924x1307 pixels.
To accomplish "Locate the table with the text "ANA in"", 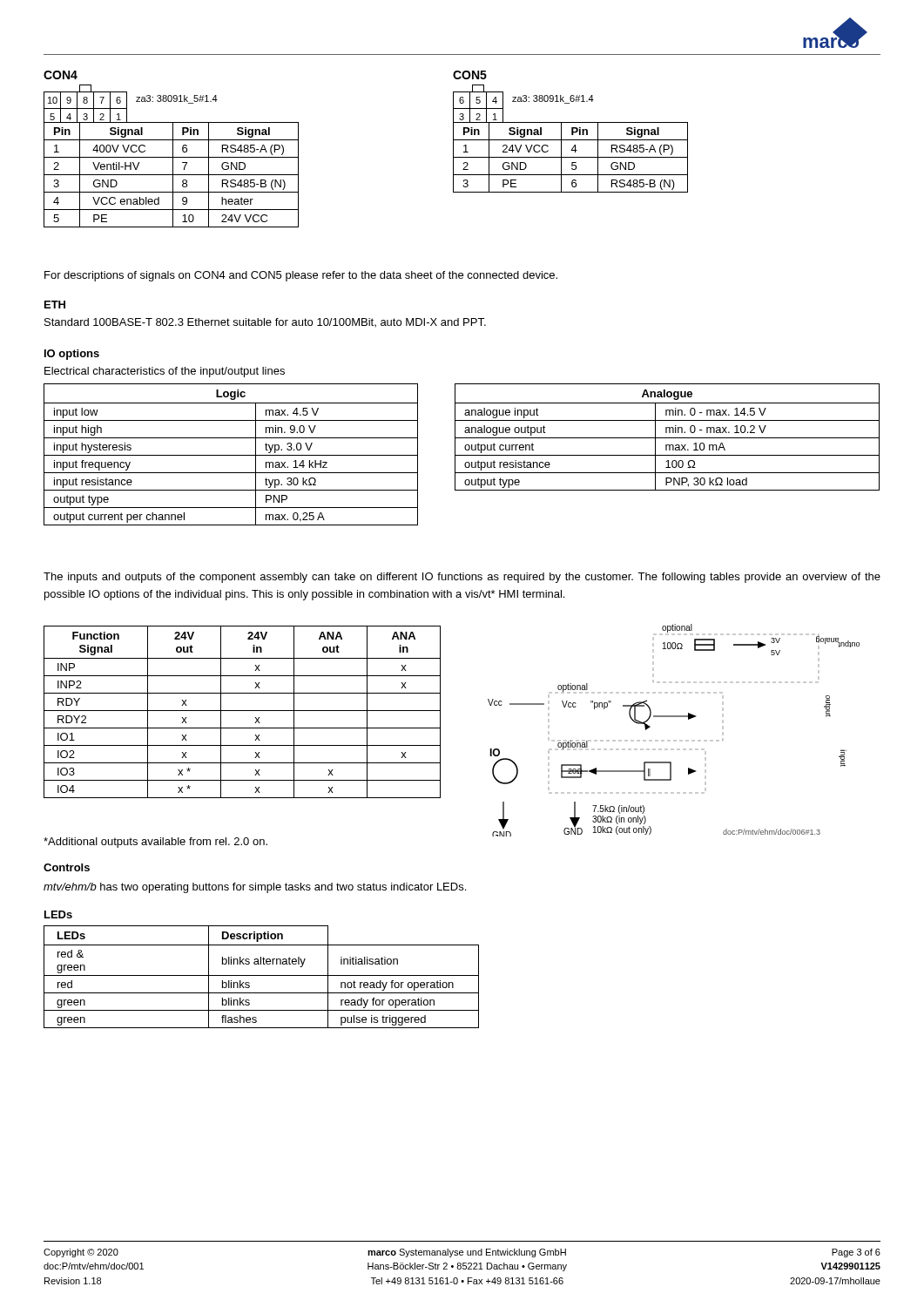I will [x=242, y=712].
